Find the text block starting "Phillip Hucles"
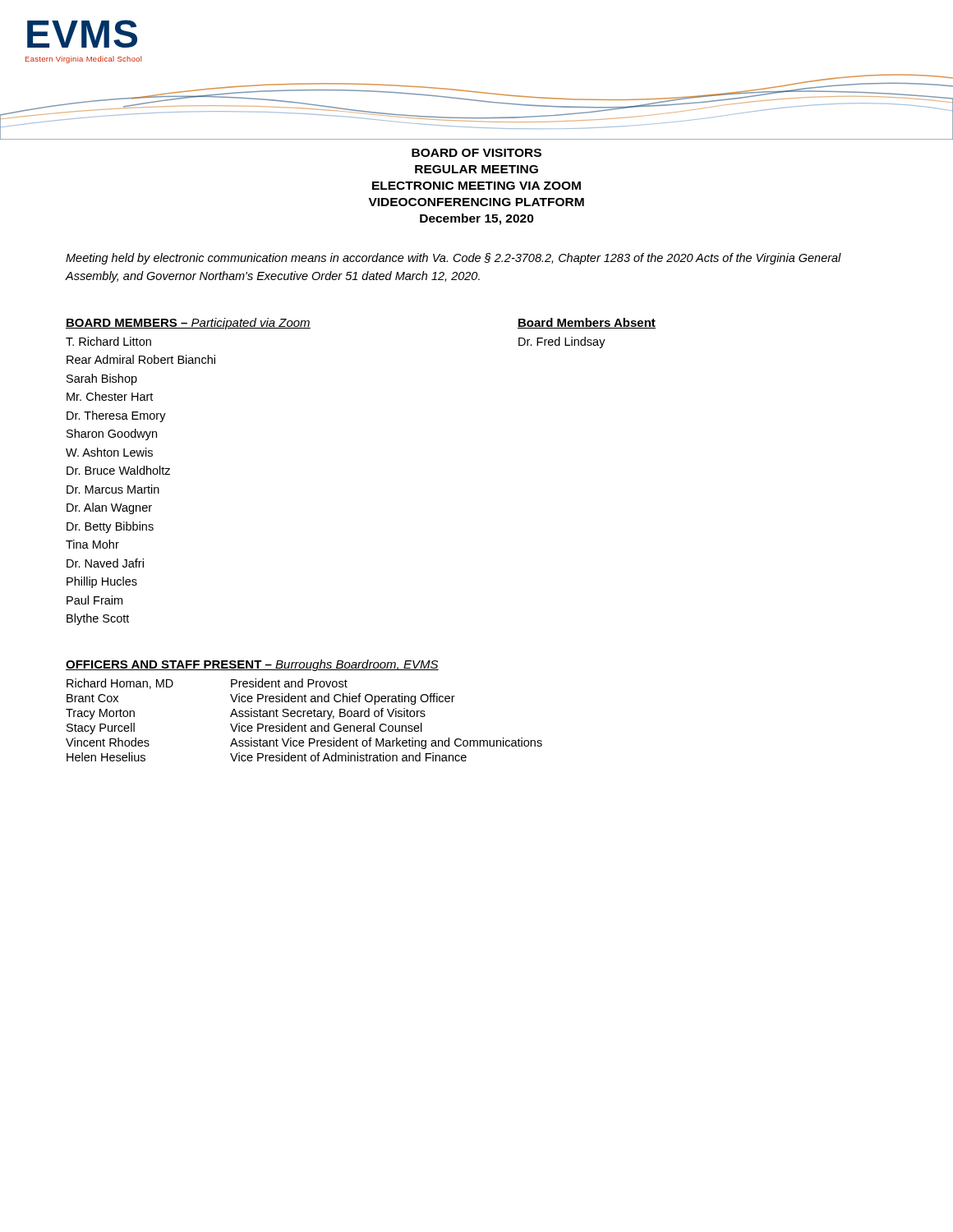This screenshot has height=1232, width=953. coord(101,582)
